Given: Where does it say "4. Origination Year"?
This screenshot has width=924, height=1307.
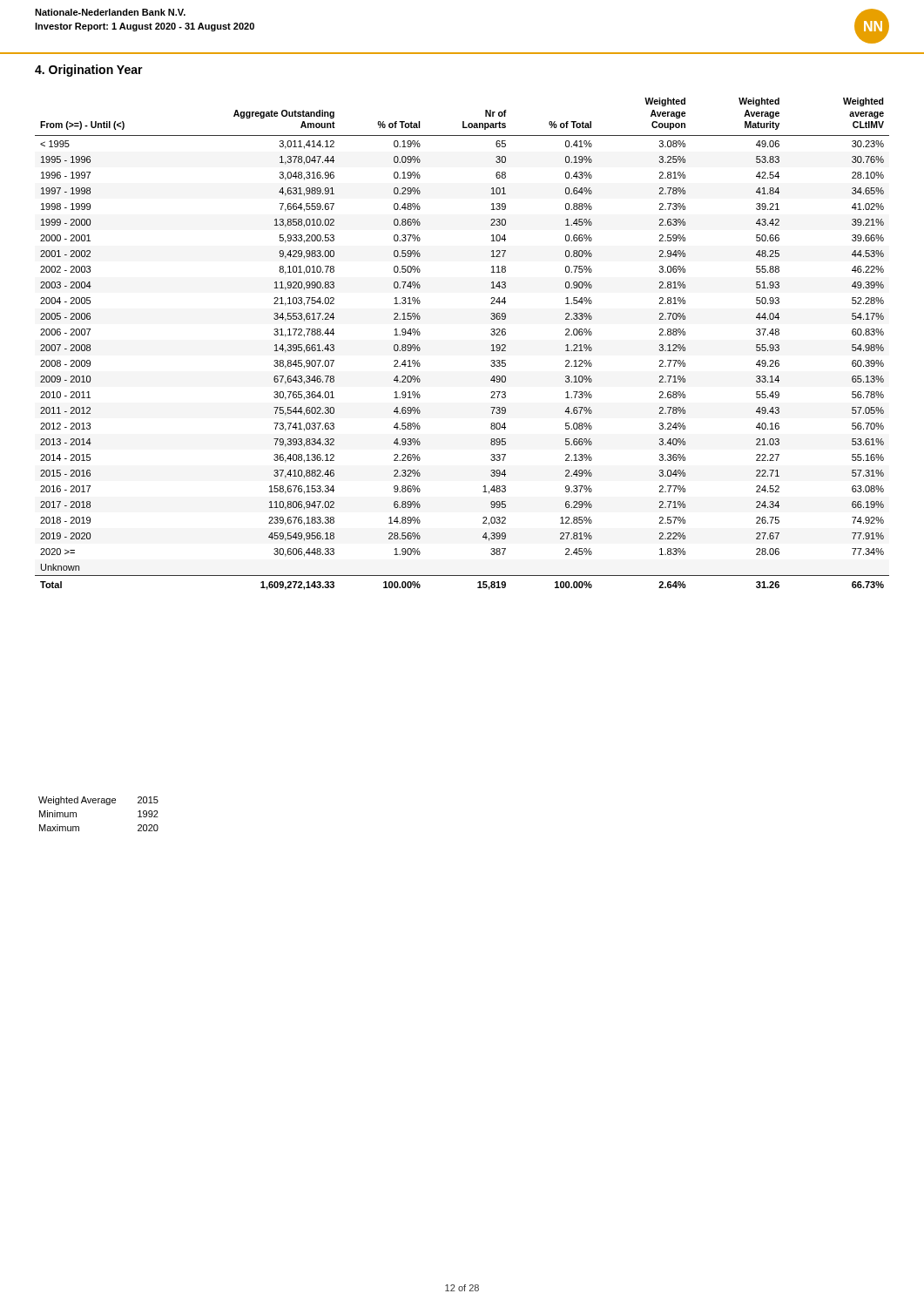Looking at the screenshot, I should point(89,70).
